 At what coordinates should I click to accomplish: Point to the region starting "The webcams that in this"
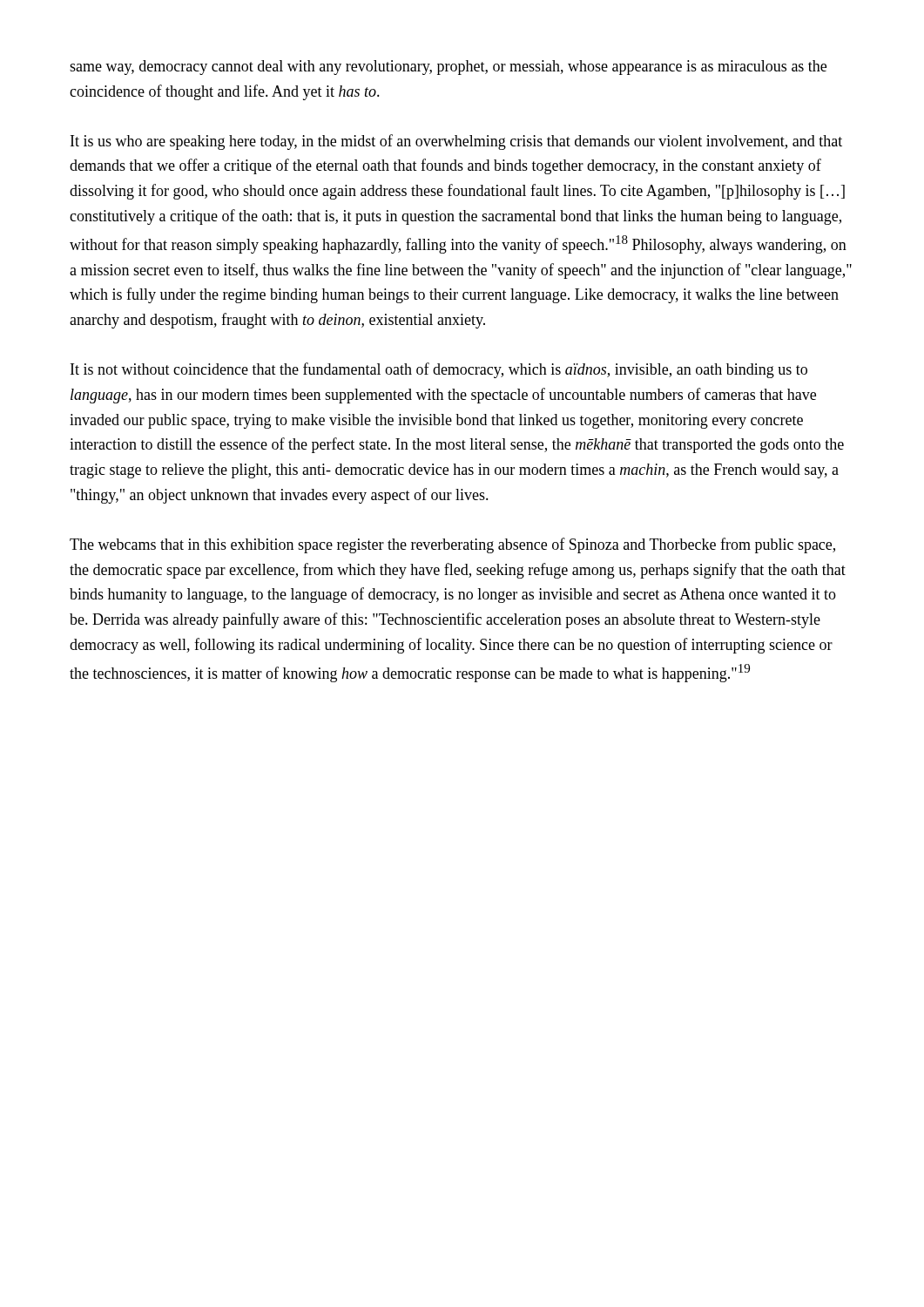pyautogui.click(x=458, y=609)
